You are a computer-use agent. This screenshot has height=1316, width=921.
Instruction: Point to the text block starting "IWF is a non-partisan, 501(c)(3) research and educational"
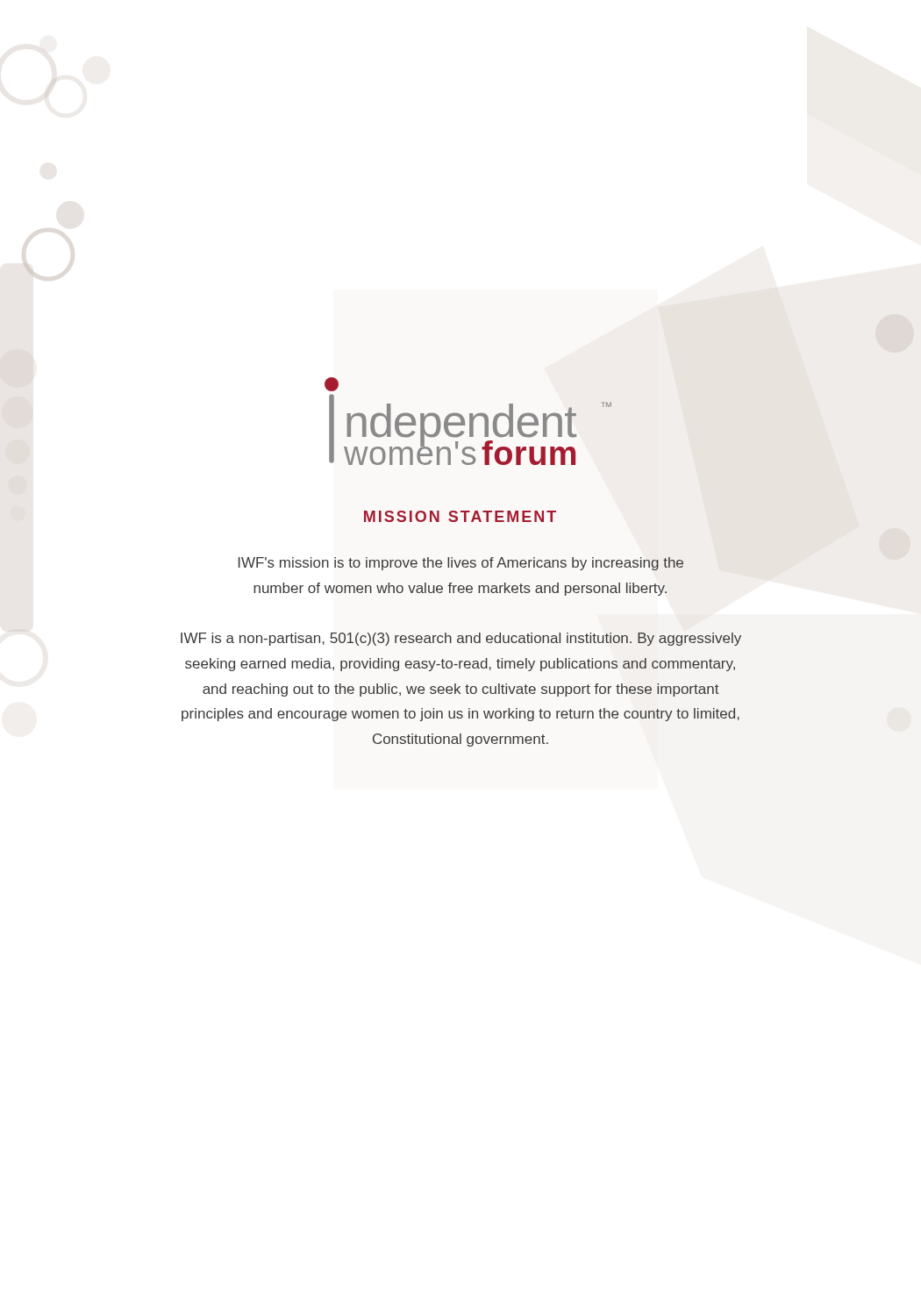[x=460, y=689]
